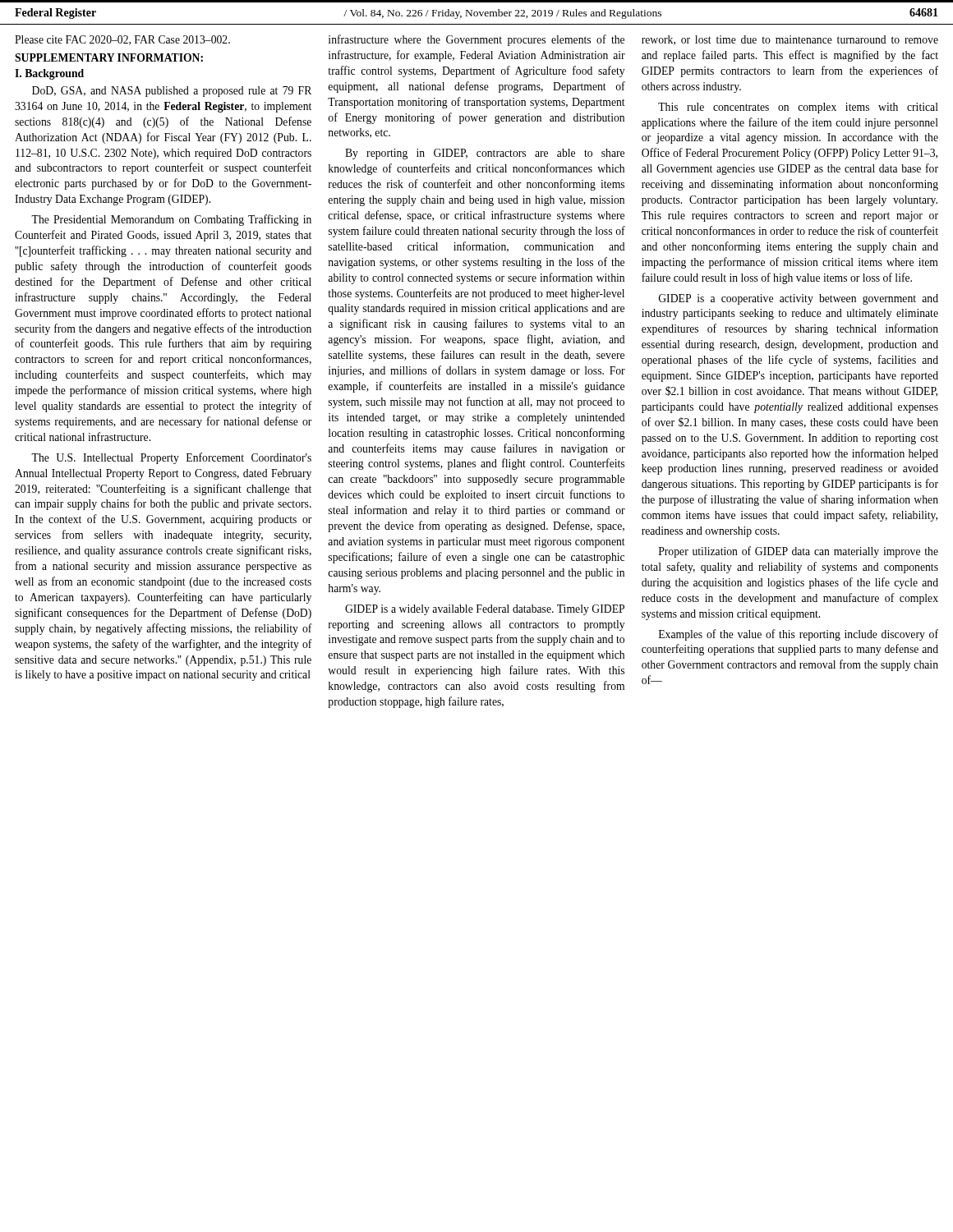Point to the text starting "The Presidential Memorandum"

163,329
